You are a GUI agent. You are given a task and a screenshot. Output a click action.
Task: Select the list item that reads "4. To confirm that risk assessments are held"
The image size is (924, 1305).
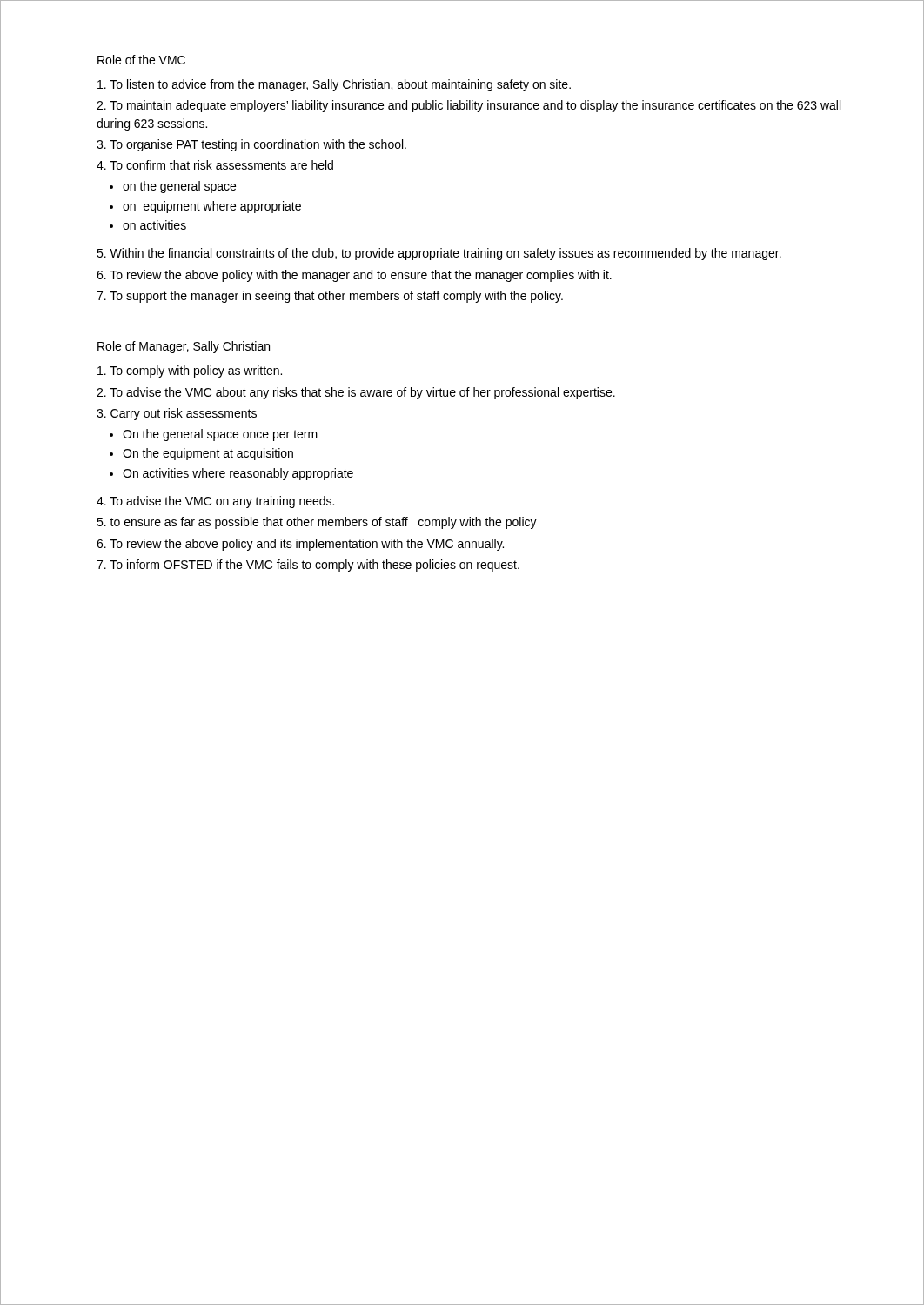point(215,165)
